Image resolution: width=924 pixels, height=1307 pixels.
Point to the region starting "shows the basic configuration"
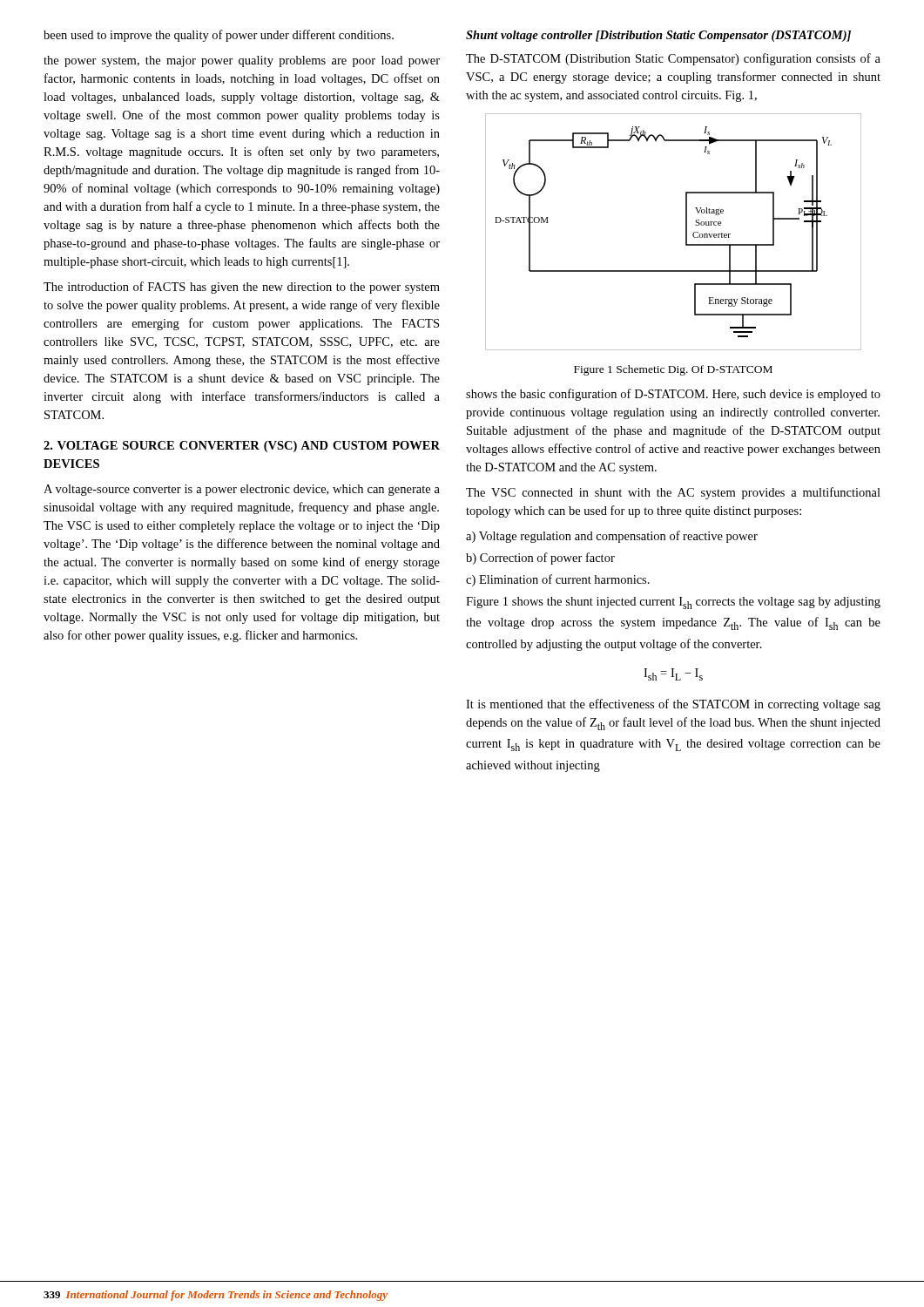tap(673, 452)
